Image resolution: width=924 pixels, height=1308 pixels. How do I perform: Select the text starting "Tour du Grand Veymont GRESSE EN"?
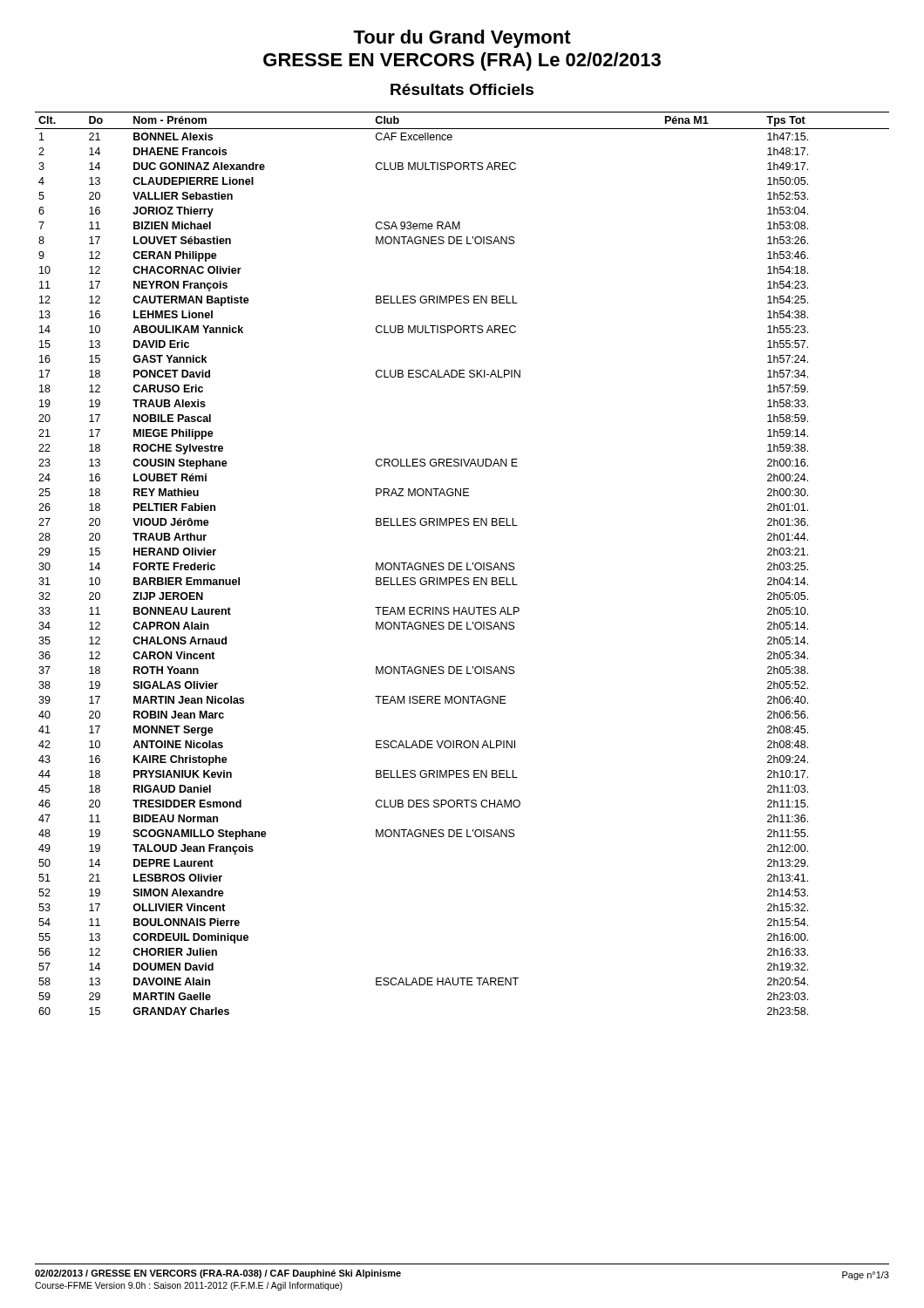[462, 49]
